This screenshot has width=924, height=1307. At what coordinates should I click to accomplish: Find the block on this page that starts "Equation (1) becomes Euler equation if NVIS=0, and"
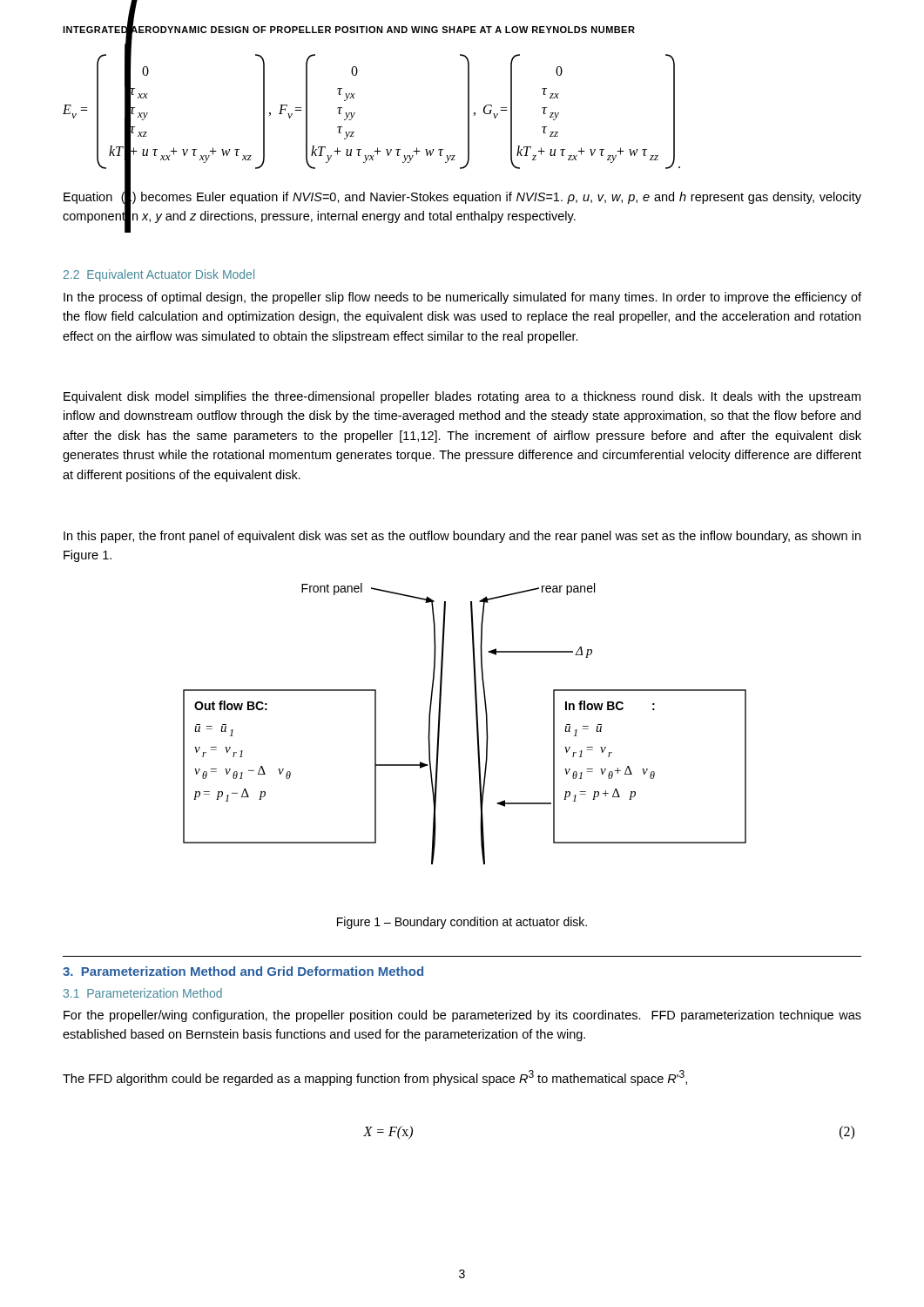point(462,207)
